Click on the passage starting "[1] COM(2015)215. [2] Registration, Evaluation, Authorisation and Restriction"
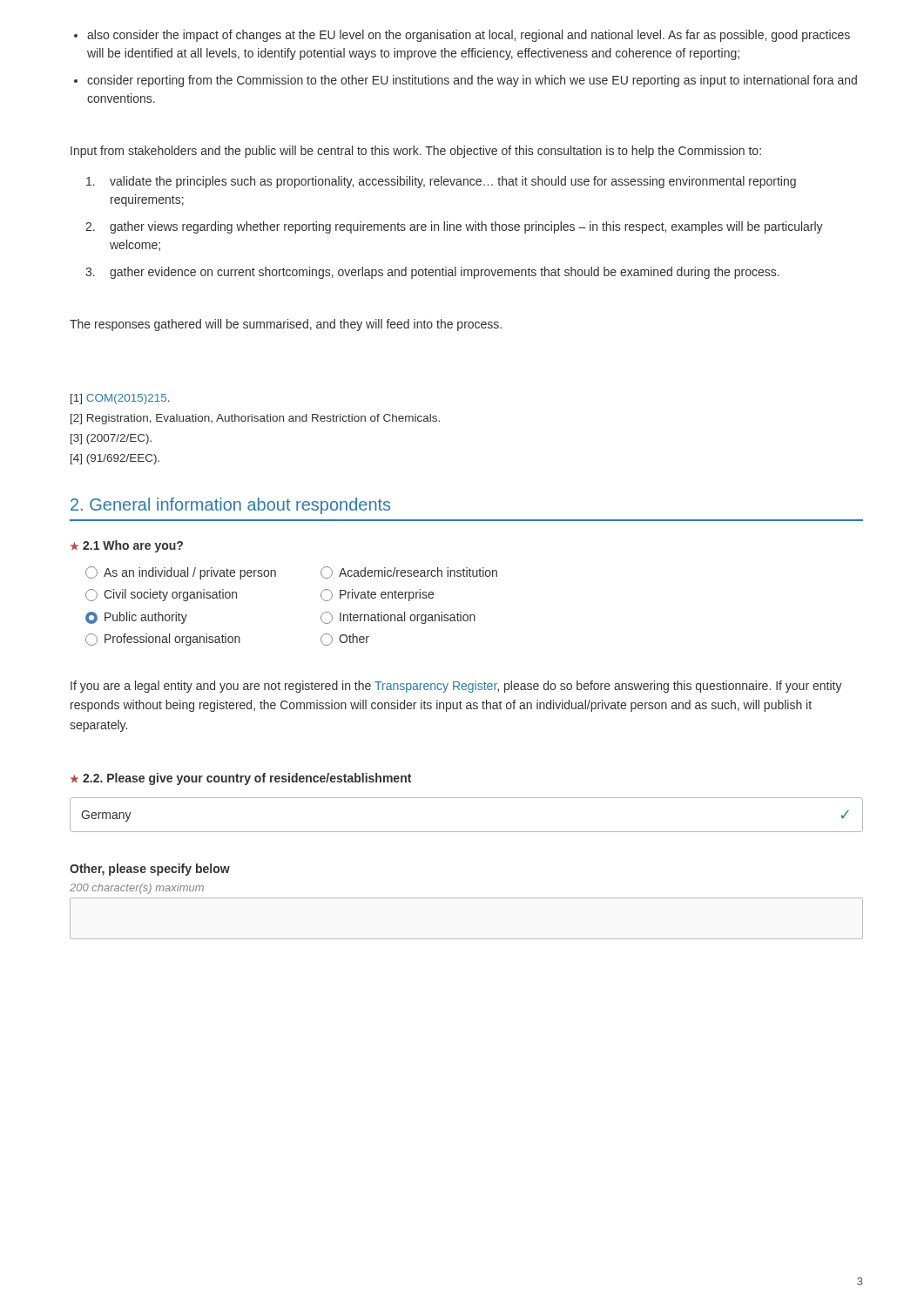Screen dimensions: 1307x924 coord(255,428)
